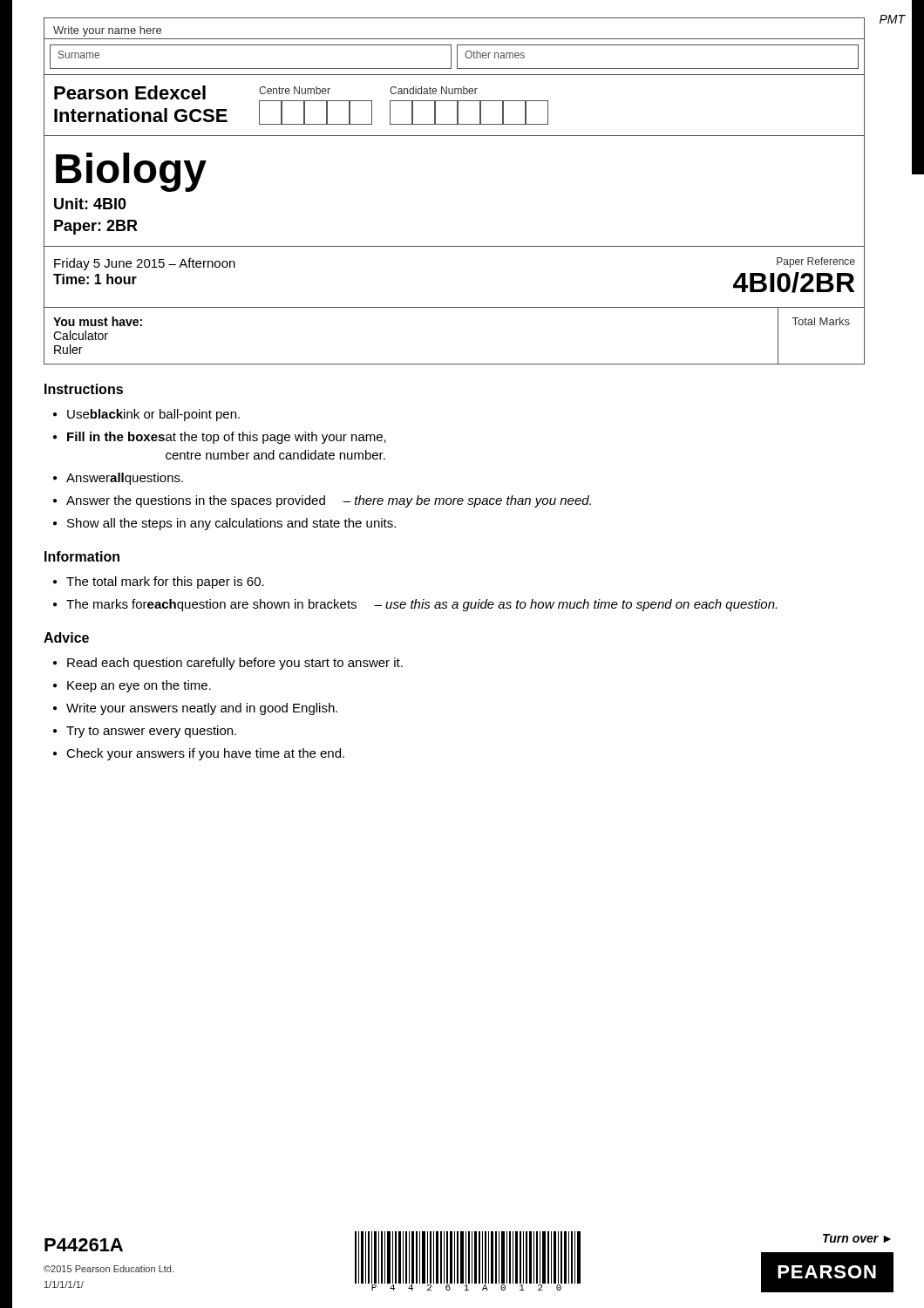Find the list item with the text "Check your answers if you have time"

(x=206, y=753)
